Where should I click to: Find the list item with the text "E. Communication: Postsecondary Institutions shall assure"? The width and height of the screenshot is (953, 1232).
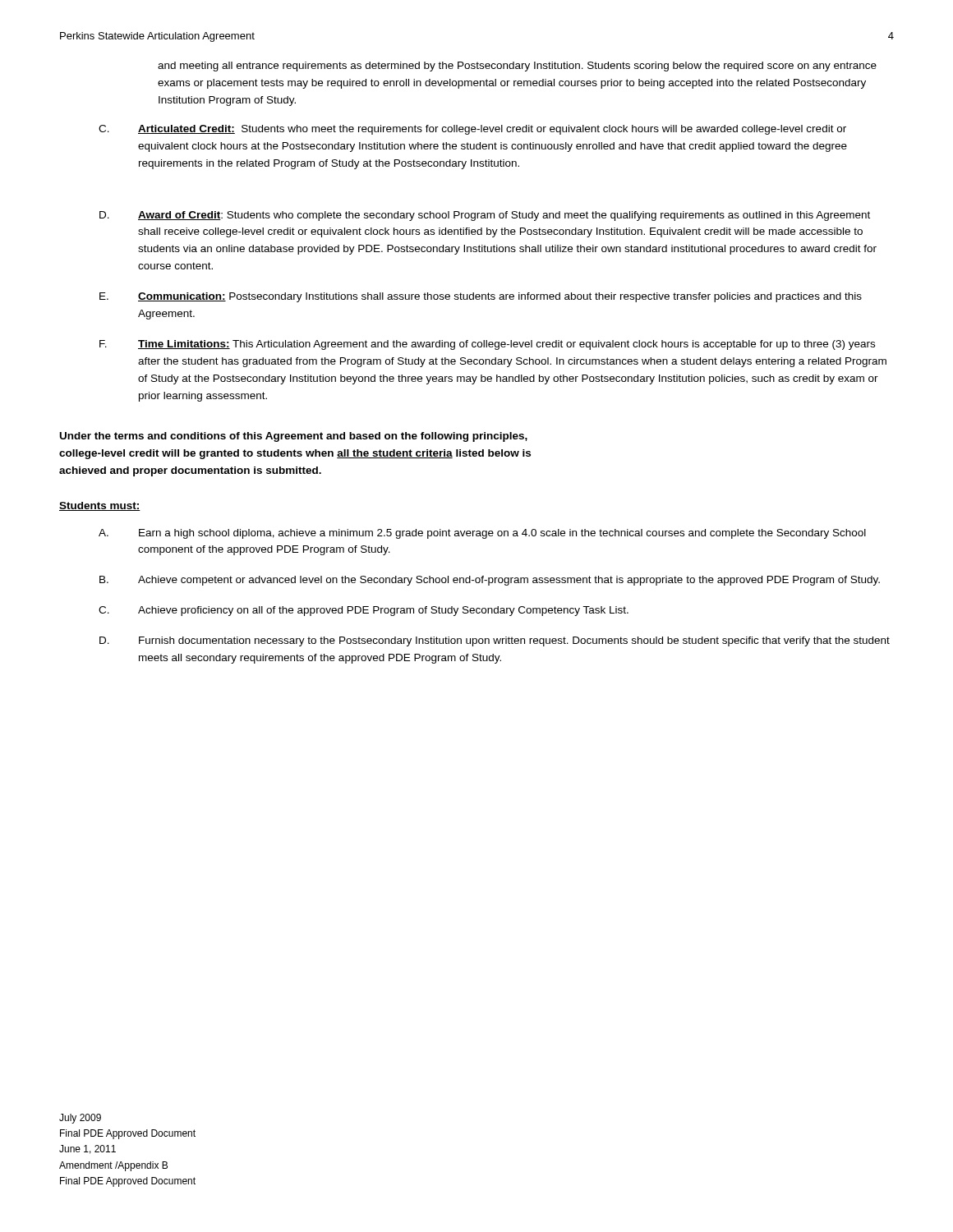(476, 306)
